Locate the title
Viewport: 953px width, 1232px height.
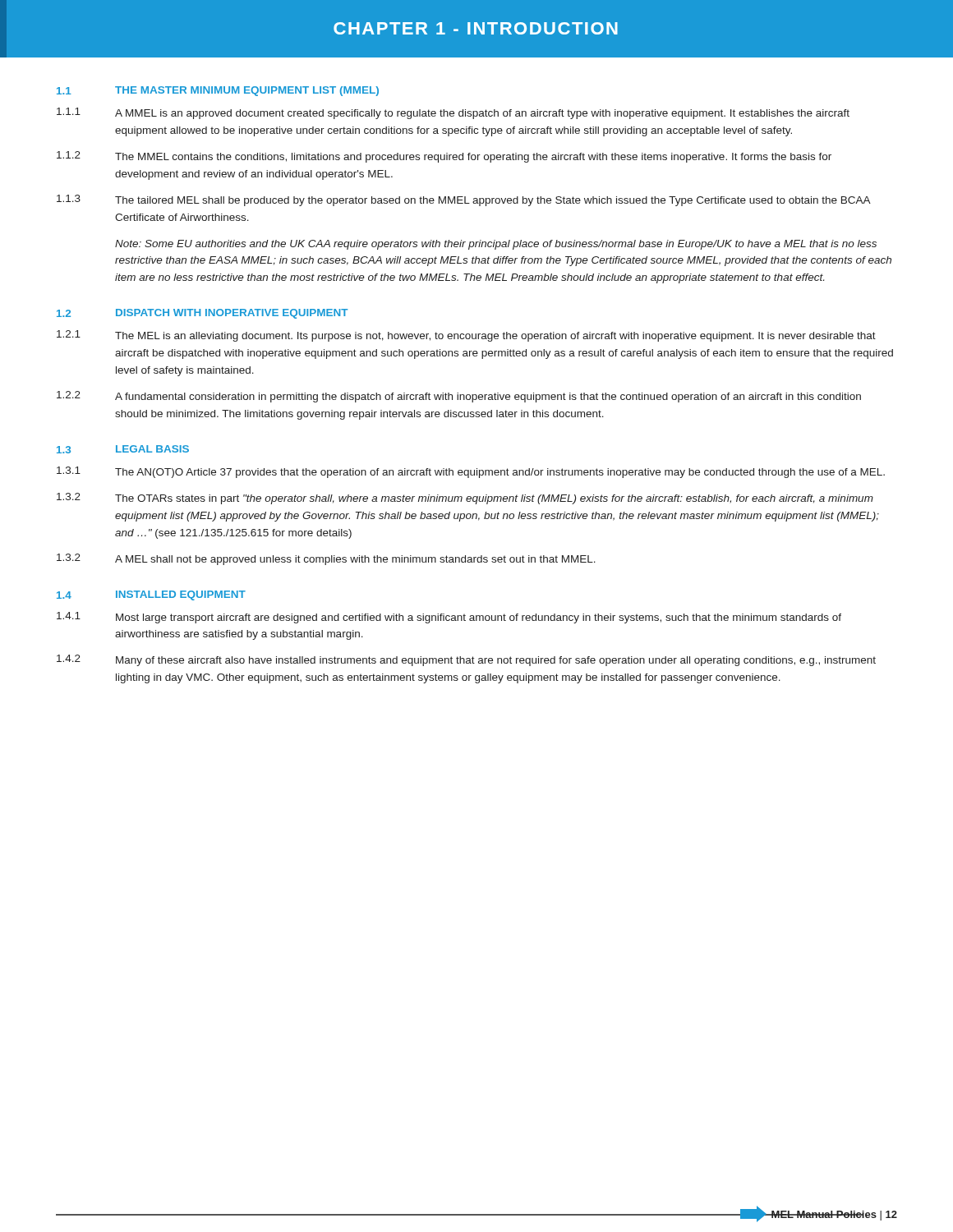click(x=476, y=29)
